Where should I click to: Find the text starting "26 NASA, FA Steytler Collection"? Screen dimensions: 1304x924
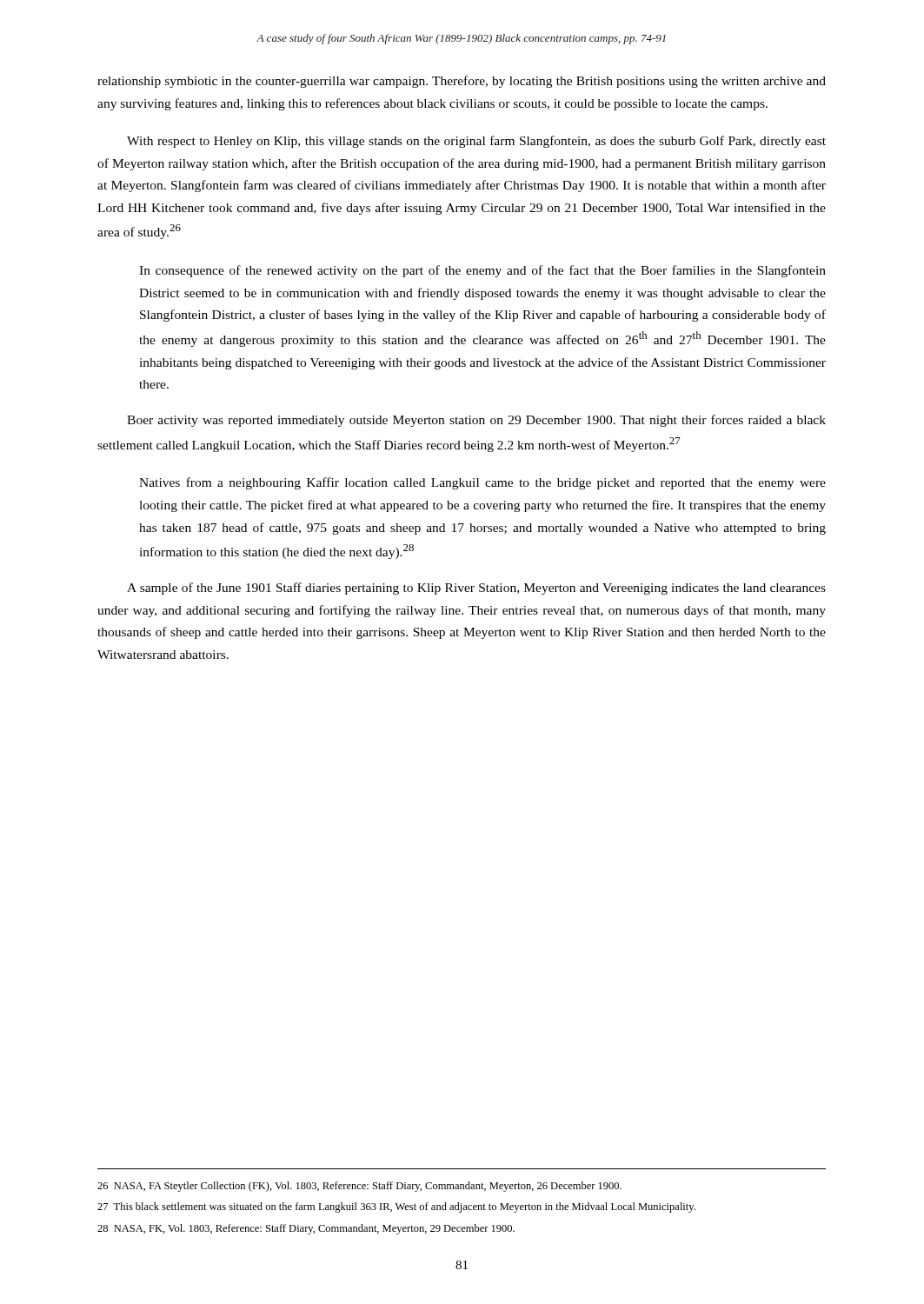(360, 1186)
